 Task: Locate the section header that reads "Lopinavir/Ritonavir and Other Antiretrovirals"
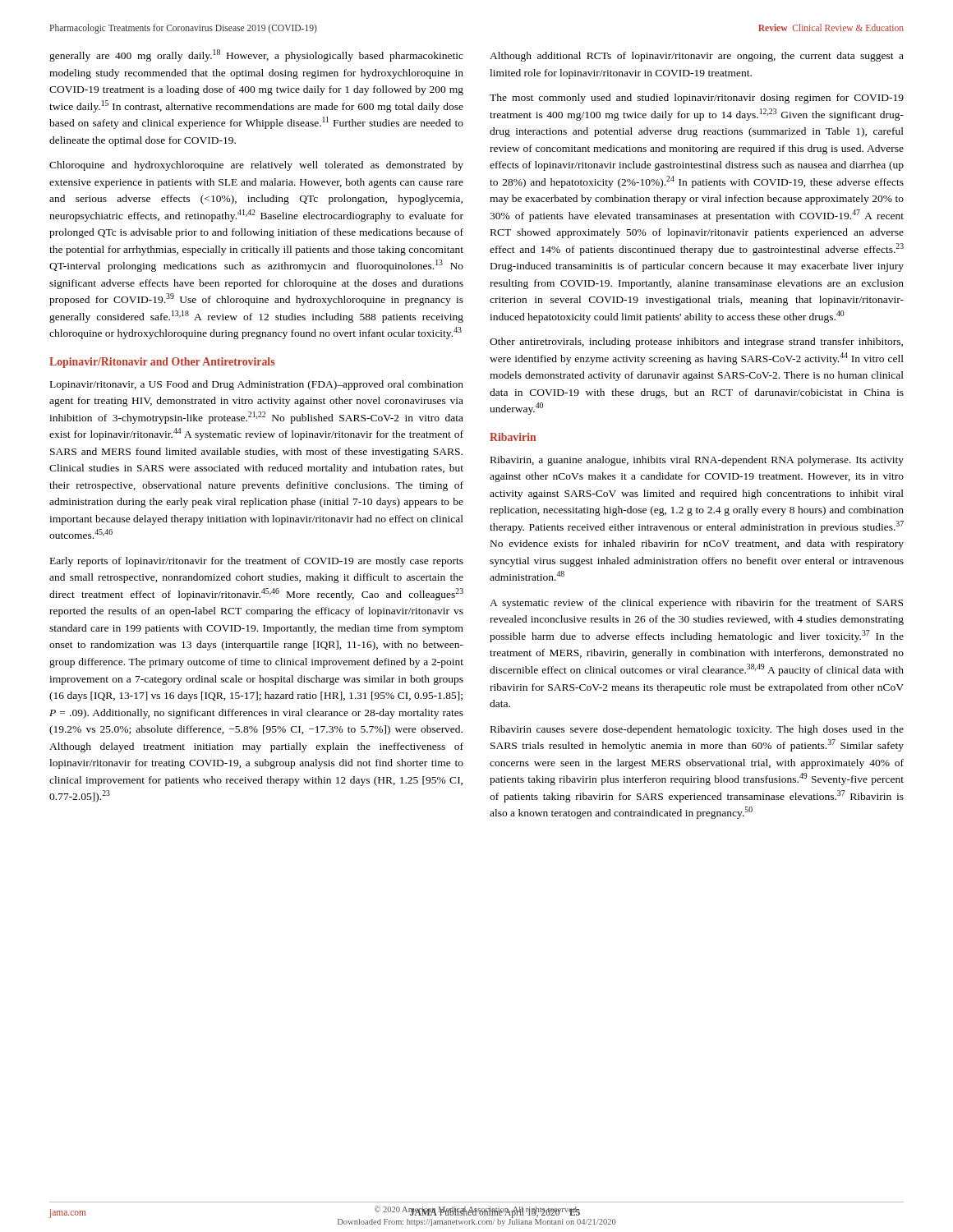[x=162, y=362]
